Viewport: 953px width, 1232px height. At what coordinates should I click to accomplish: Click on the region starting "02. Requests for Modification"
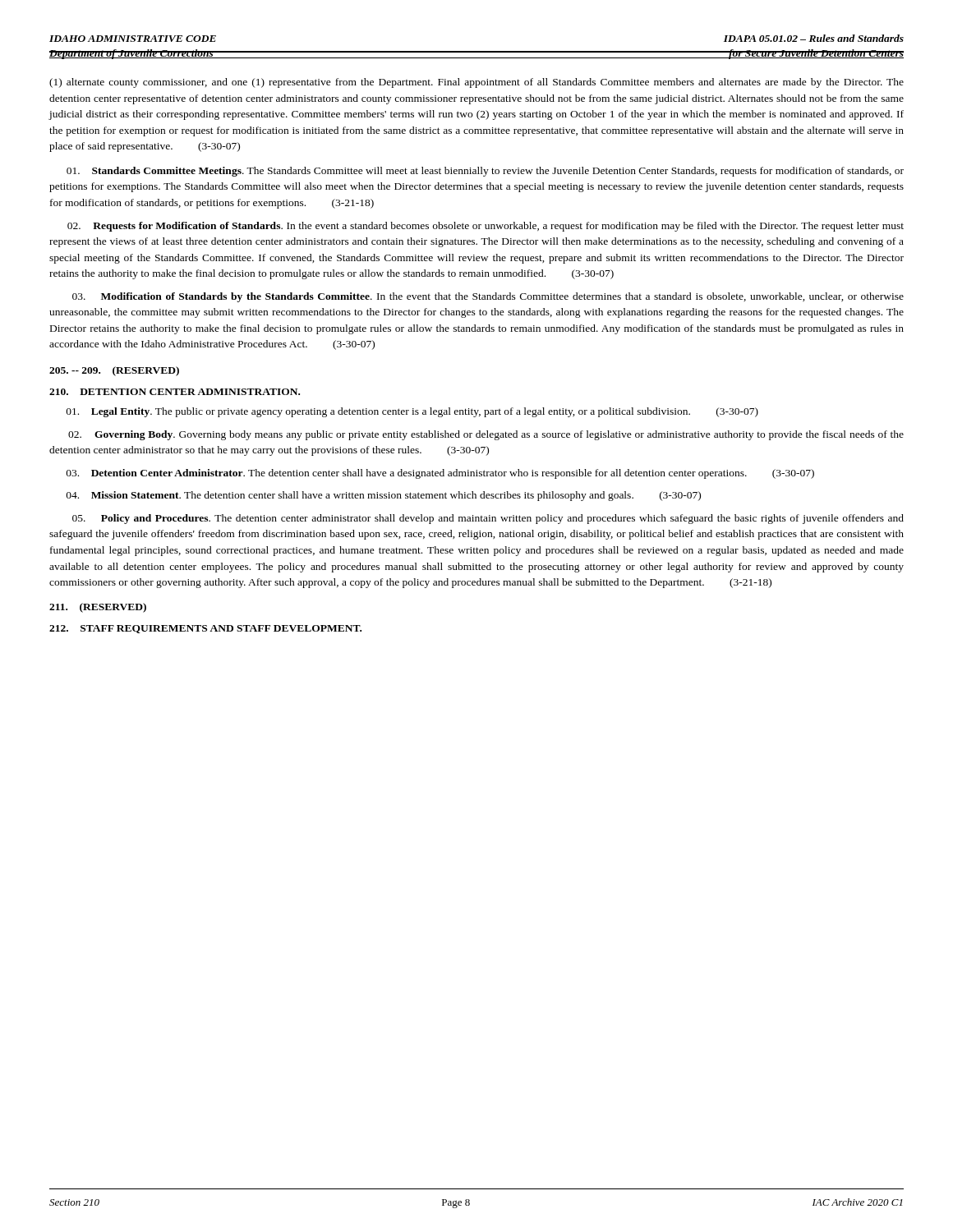coord(476,249)
